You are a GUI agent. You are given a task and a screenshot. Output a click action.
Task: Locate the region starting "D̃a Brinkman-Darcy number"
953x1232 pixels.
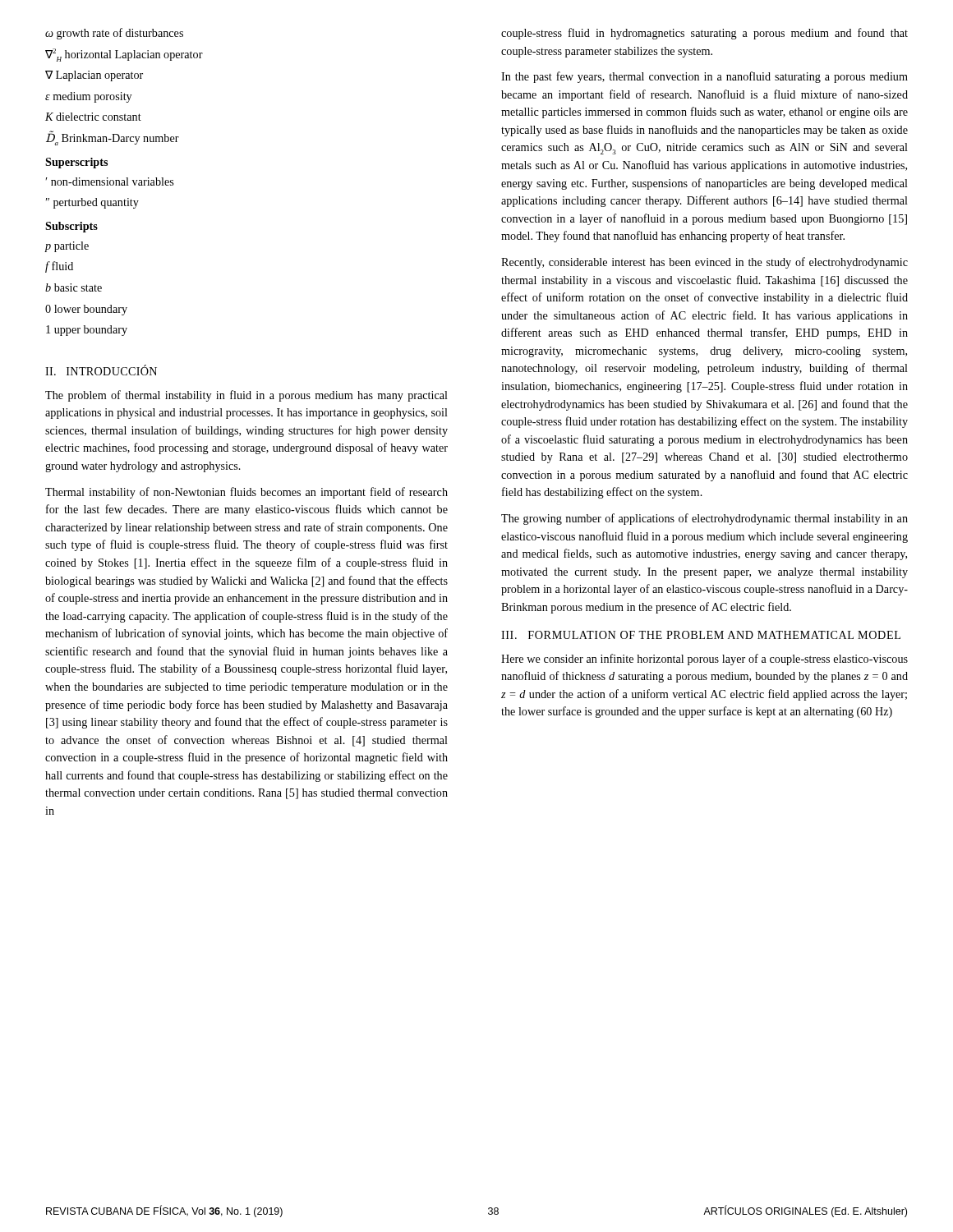pyautogui.click(x=112, y=139)
